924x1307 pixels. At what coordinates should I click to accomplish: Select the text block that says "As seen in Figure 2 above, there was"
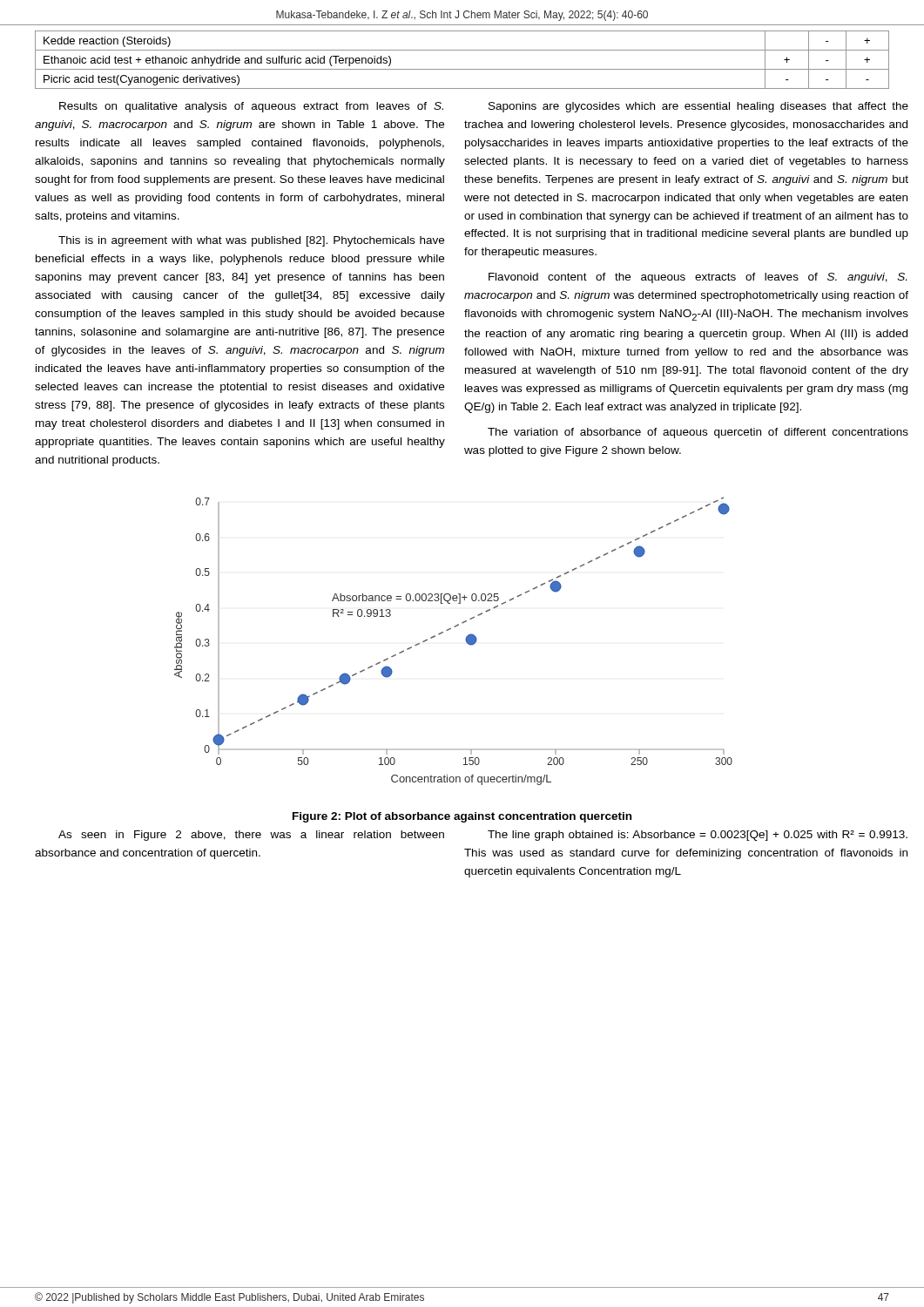(240, 845)
